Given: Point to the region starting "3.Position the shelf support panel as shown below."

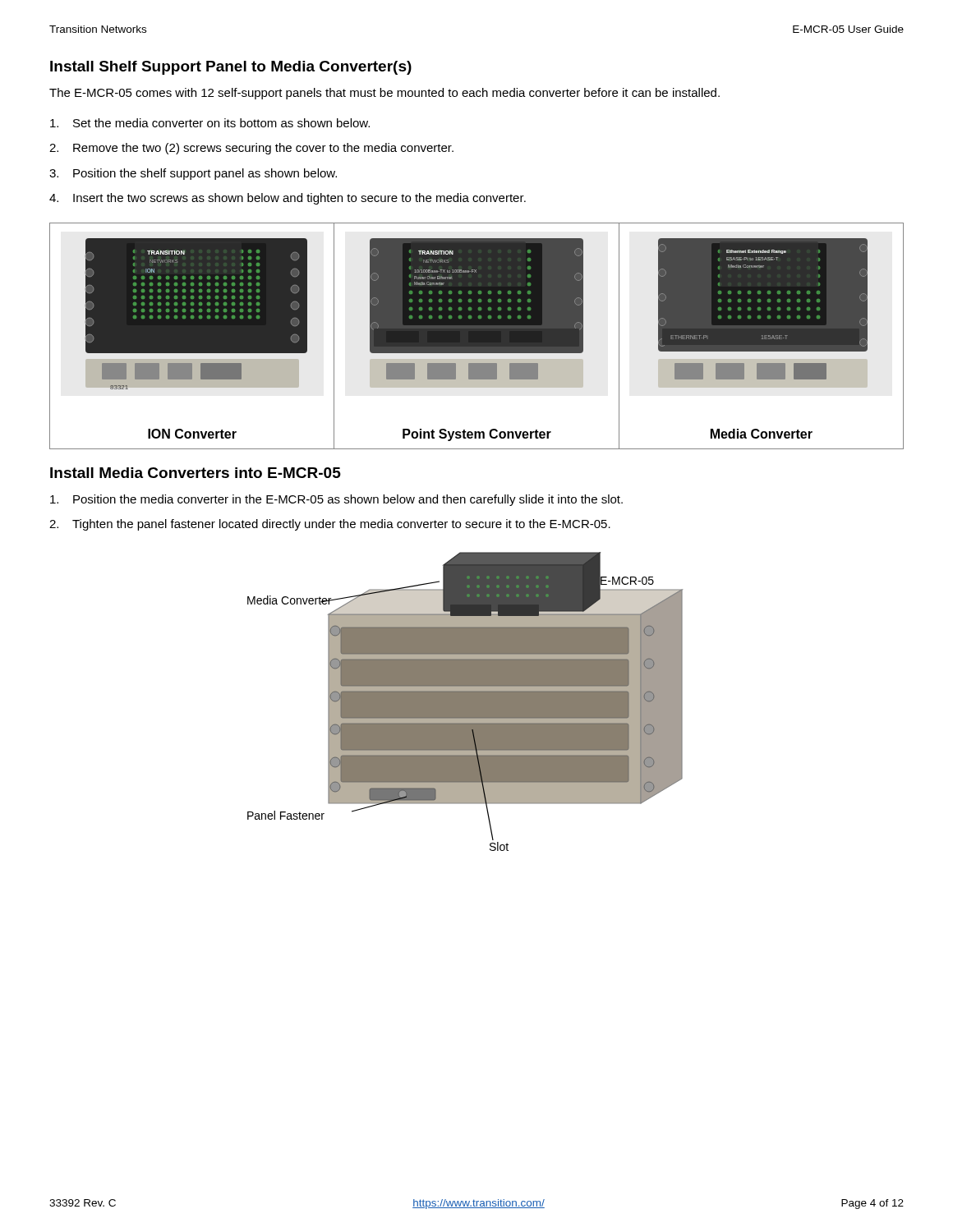Looking at the screenshot, I should click(194, 173).
